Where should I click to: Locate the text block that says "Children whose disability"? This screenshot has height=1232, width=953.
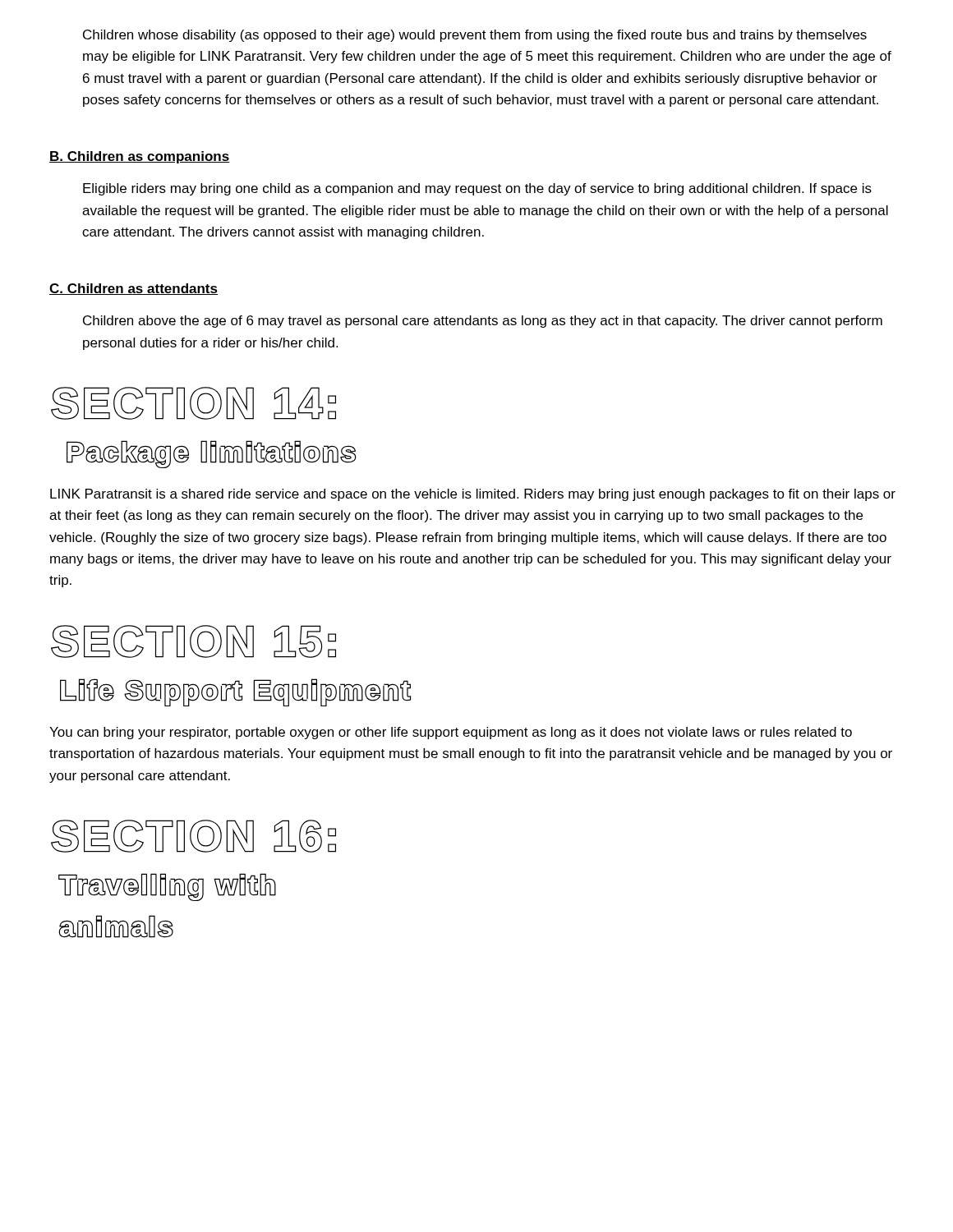487,67
